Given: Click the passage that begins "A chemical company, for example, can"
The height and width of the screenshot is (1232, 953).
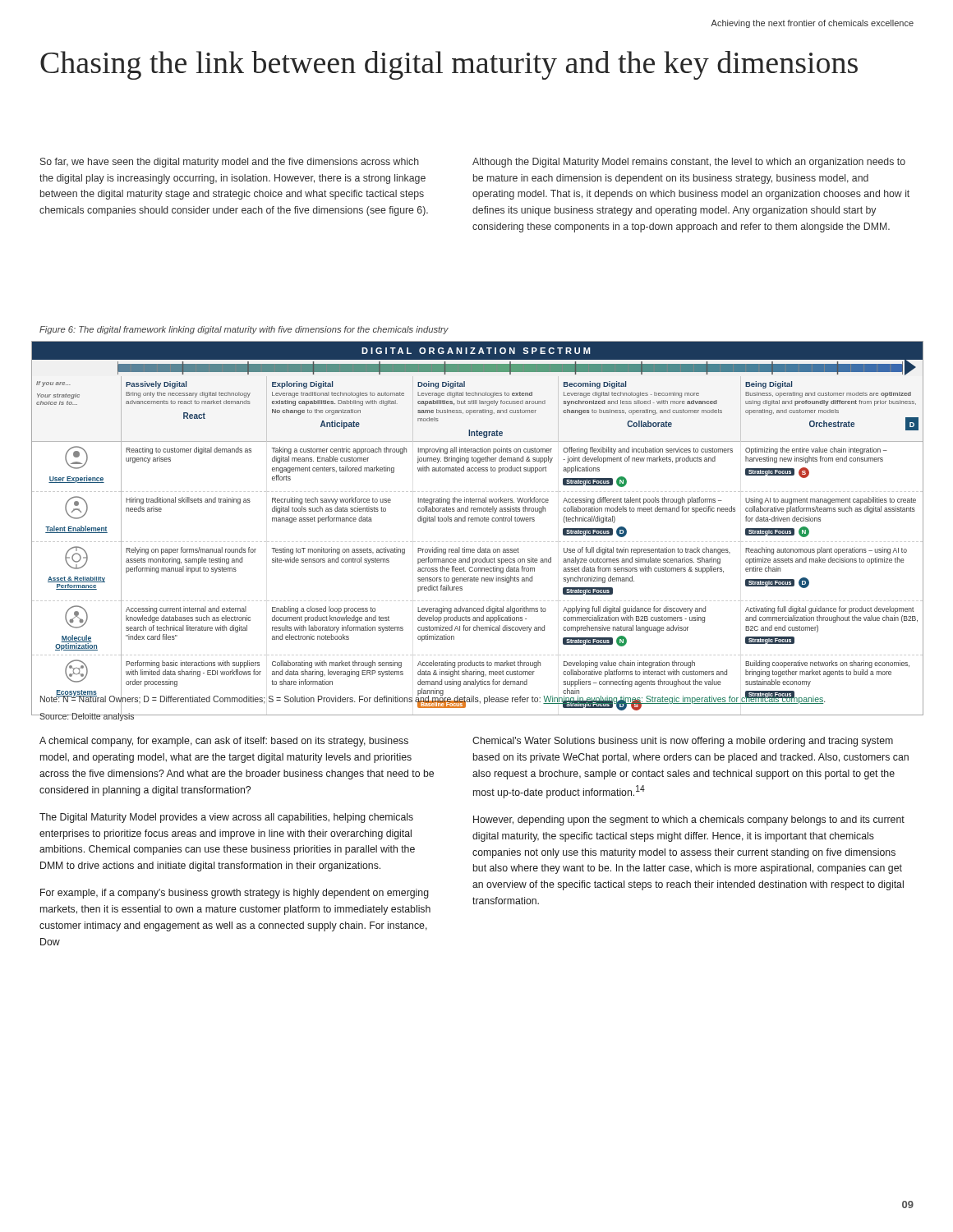Looking at the screenshot, I should [x=239, y=842].
